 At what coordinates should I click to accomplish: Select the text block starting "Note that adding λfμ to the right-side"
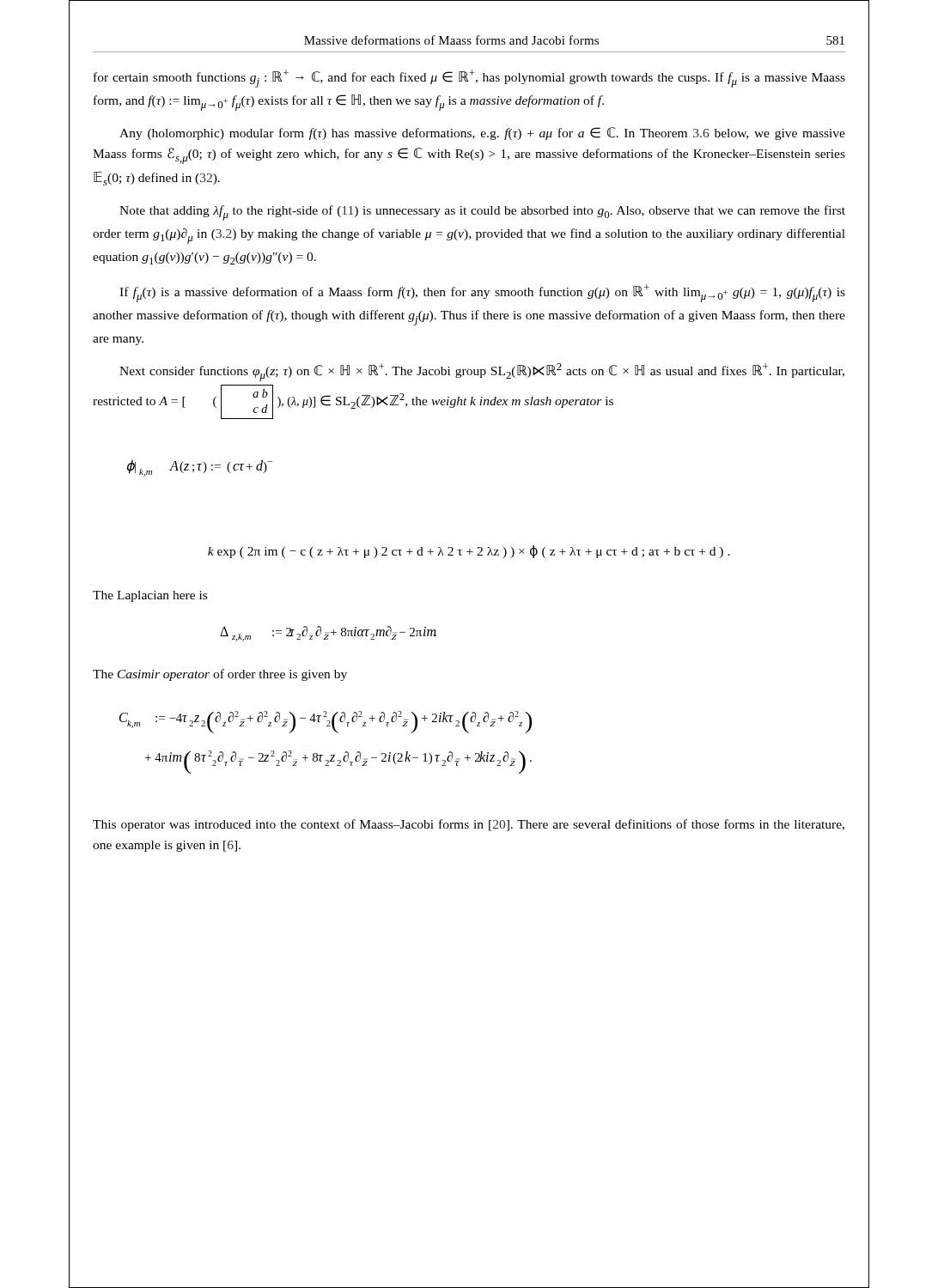[x=469, y=235]
